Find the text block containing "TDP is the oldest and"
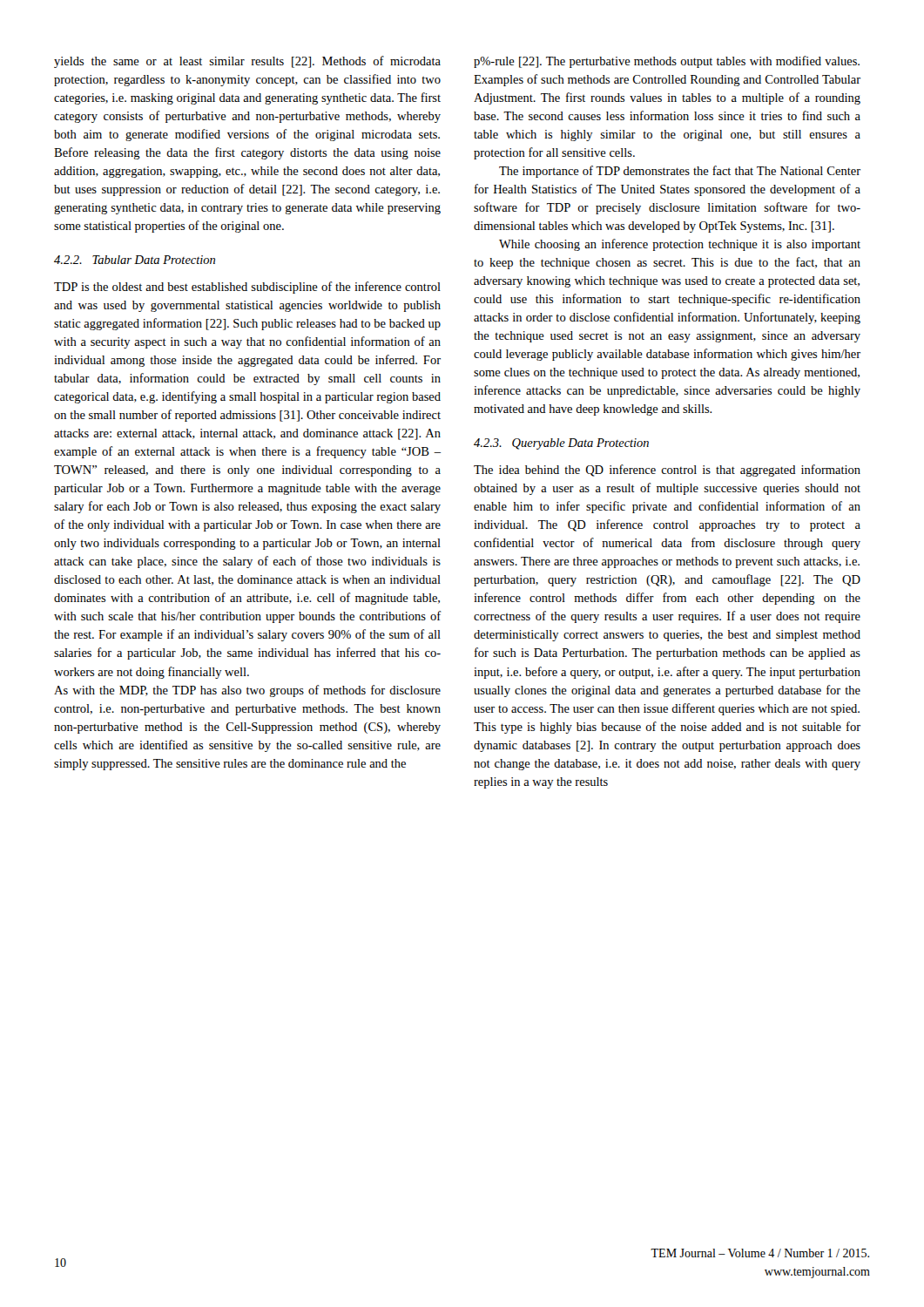 point(247,480)
